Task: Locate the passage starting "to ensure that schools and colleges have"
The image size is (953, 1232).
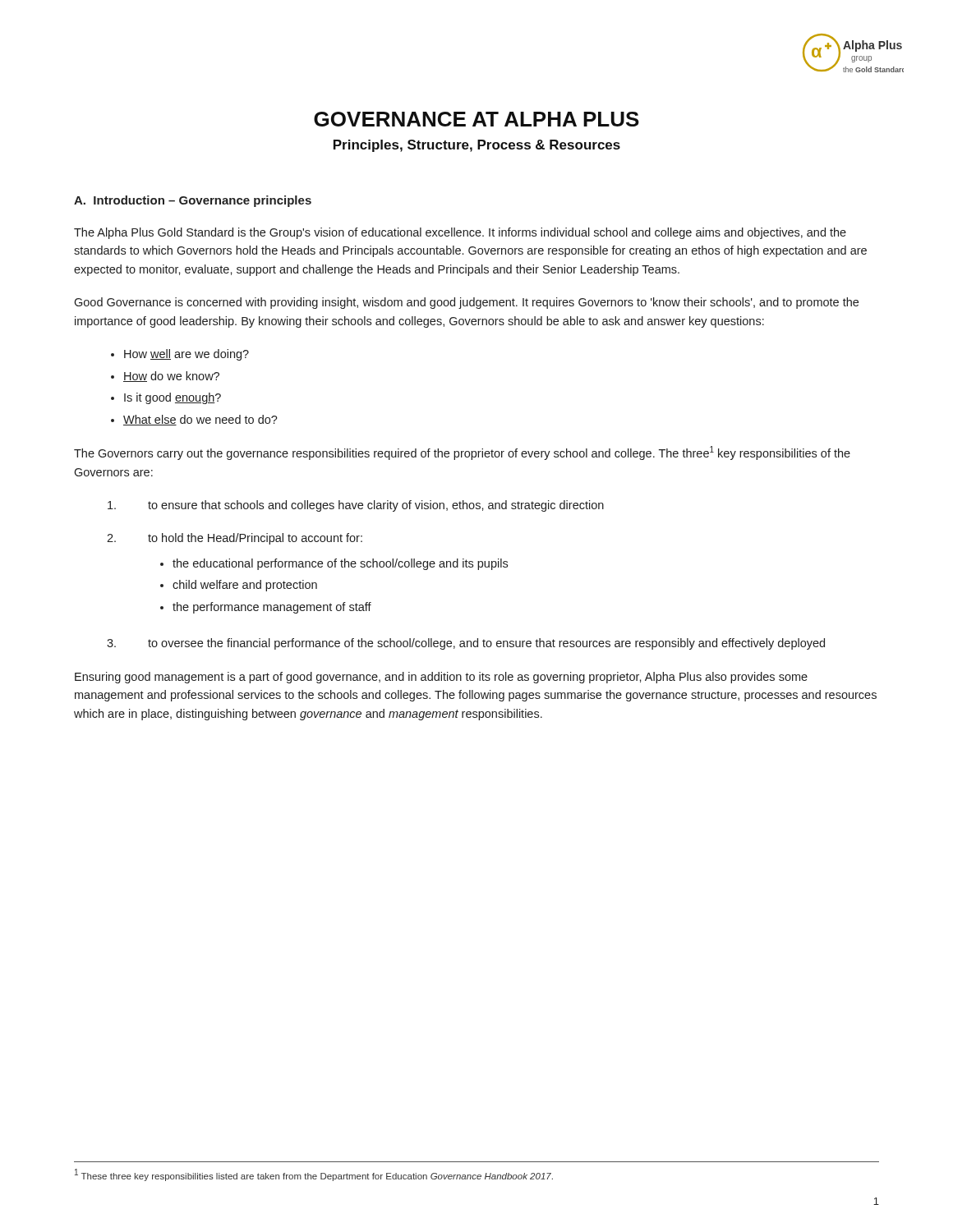Action: click(x=476, y=505)
